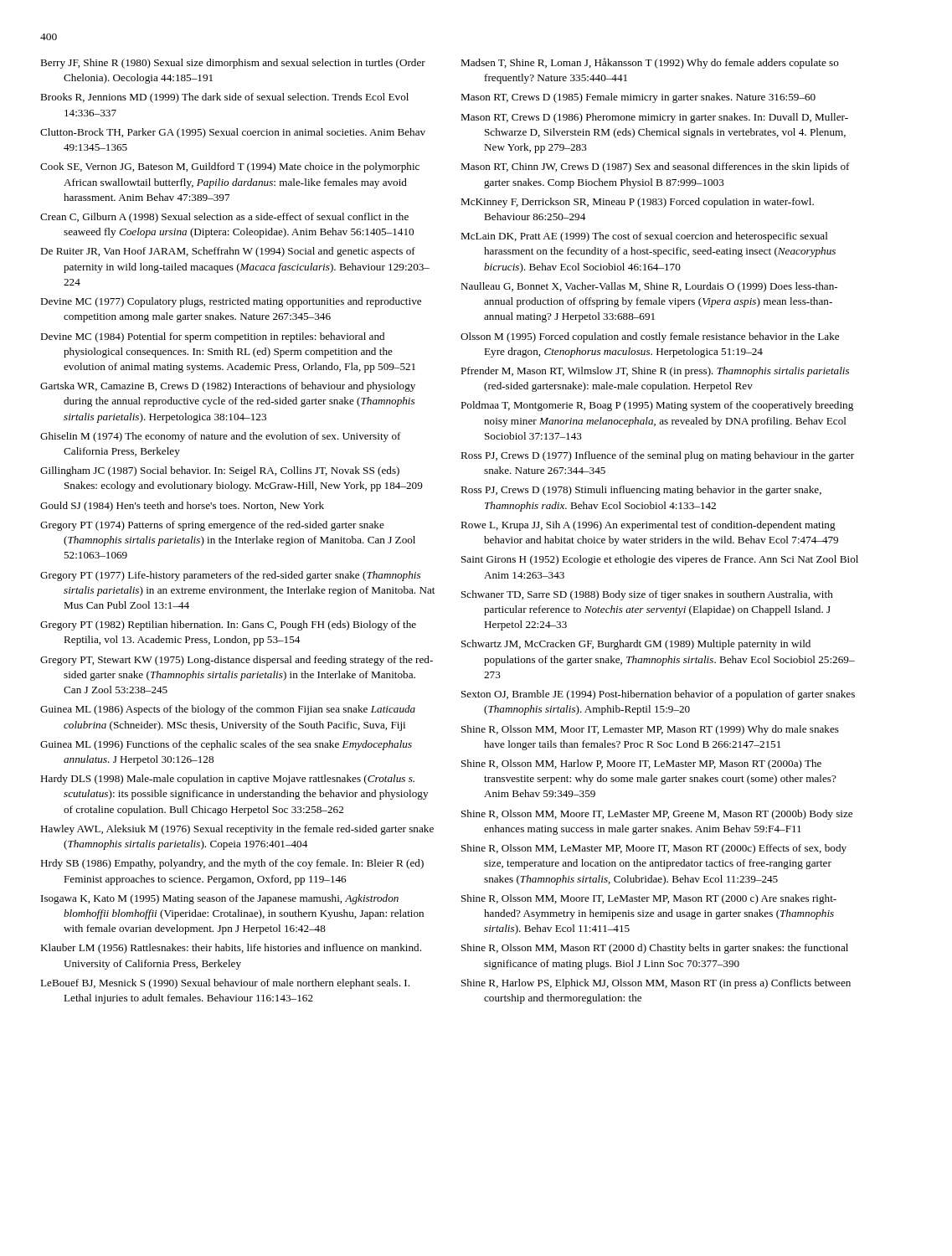952x1256 pixels.
Task: Select the list item with the text "Gregory PT (1974) Patterns"
Action: (228, 540)
